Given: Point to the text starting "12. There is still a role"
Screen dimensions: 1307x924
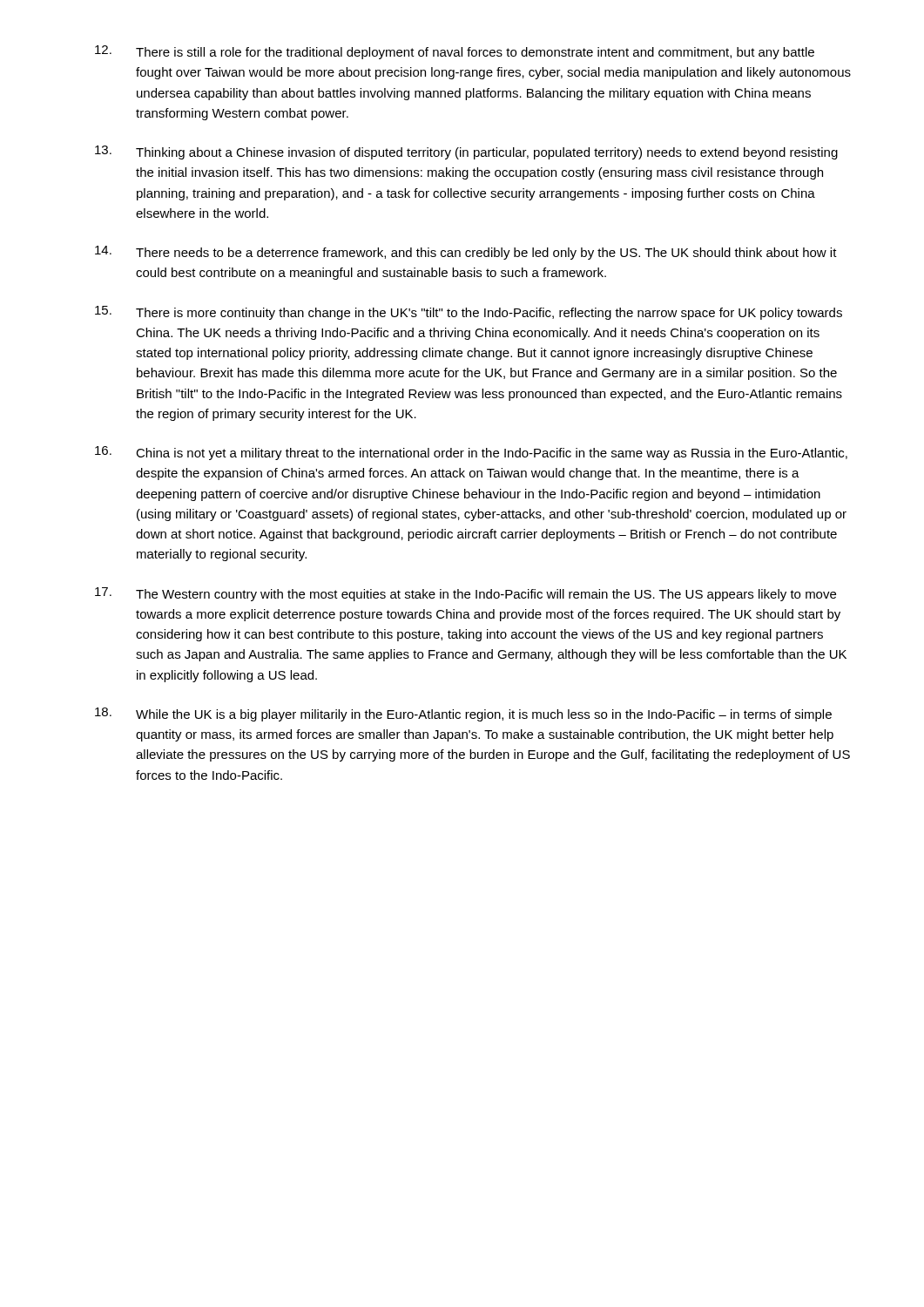Looking at the screenshot, I should pyautogui.click(x=474, y=82).
